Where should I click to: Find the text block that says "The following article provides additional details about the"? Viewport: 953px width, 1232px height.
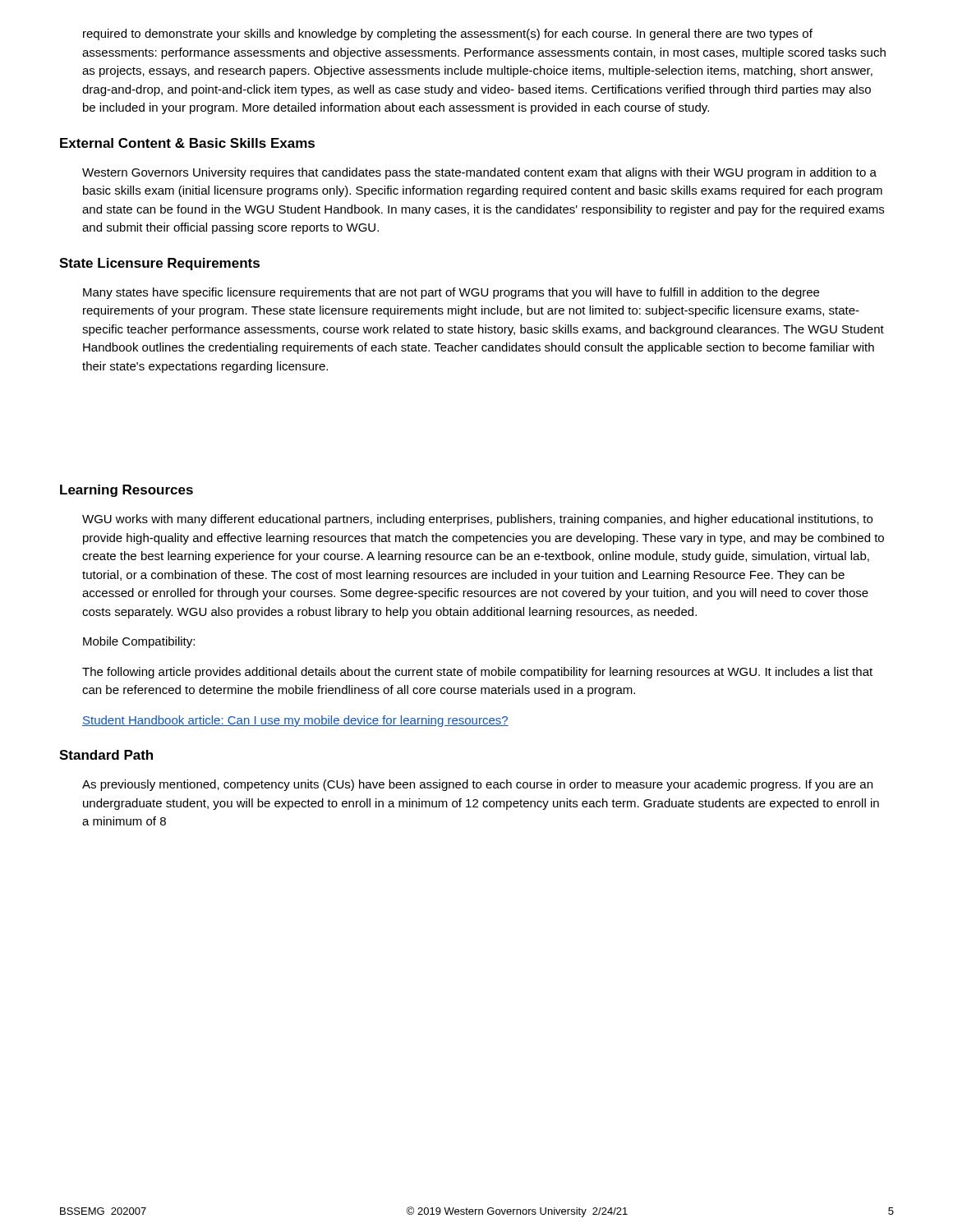(477, 680)
